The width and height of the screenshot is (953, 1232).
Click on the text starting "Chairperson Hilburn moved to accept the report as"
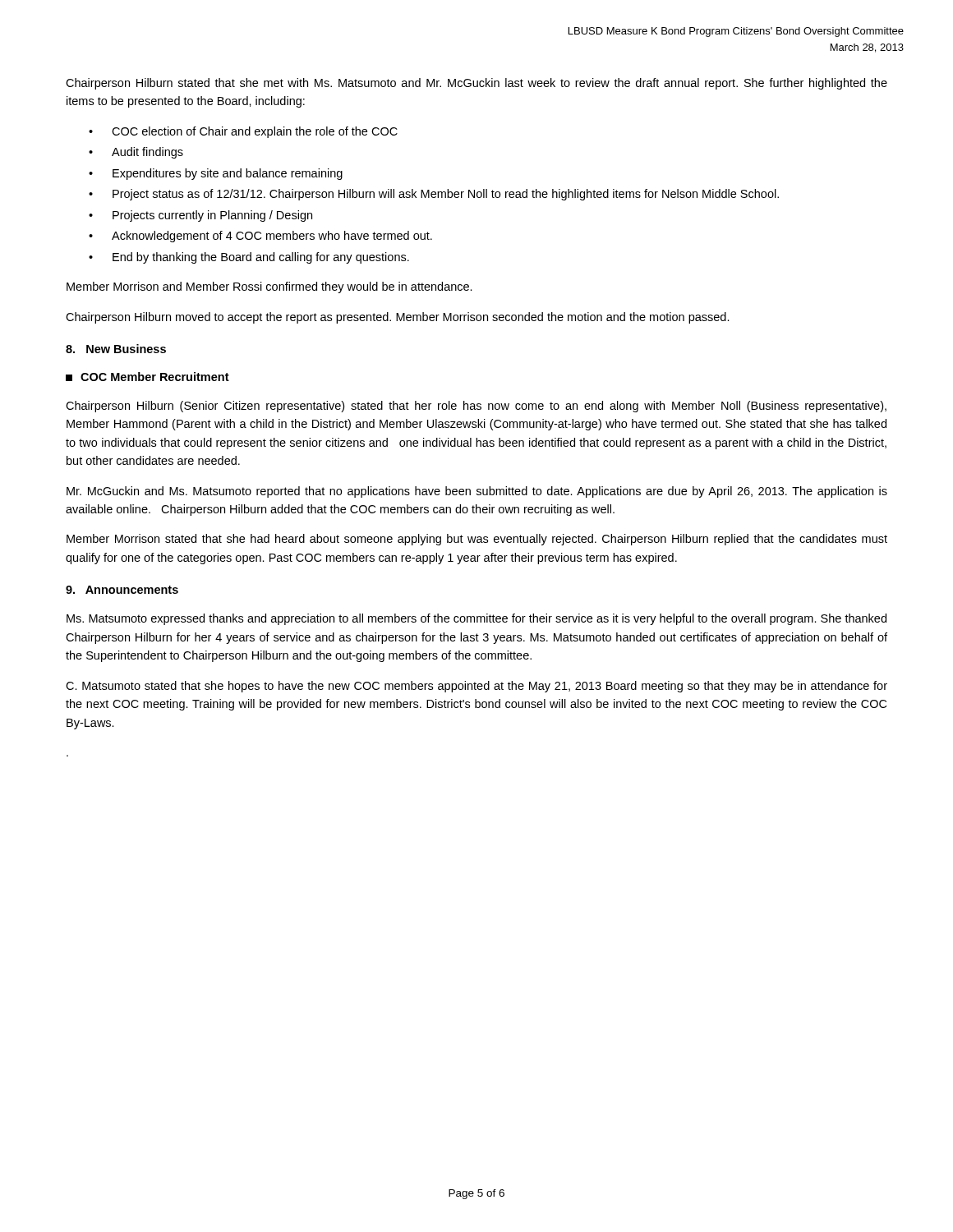pyautogui.click(x=398, y=317)
